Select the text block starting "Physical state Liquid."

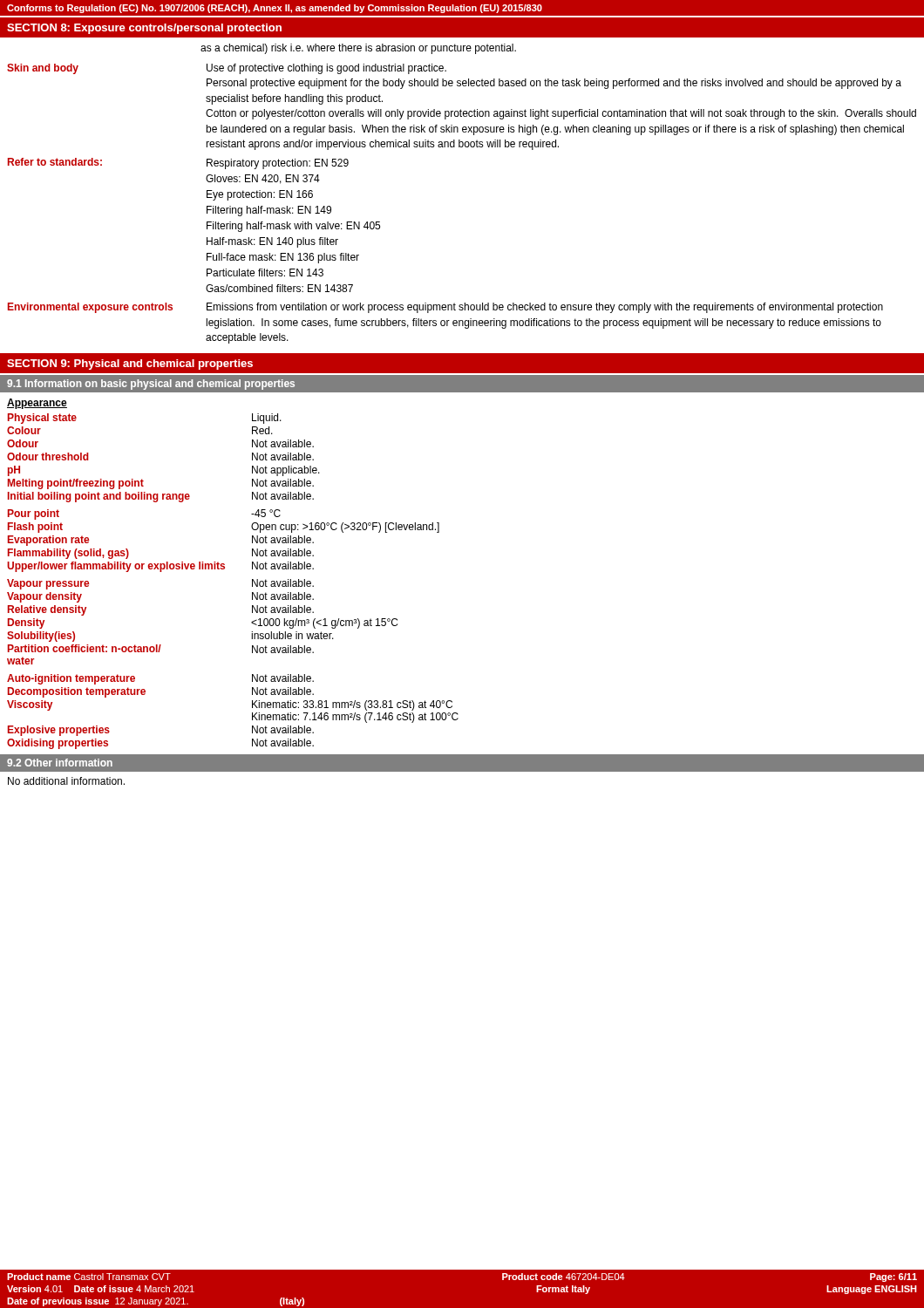click(45, 418)
